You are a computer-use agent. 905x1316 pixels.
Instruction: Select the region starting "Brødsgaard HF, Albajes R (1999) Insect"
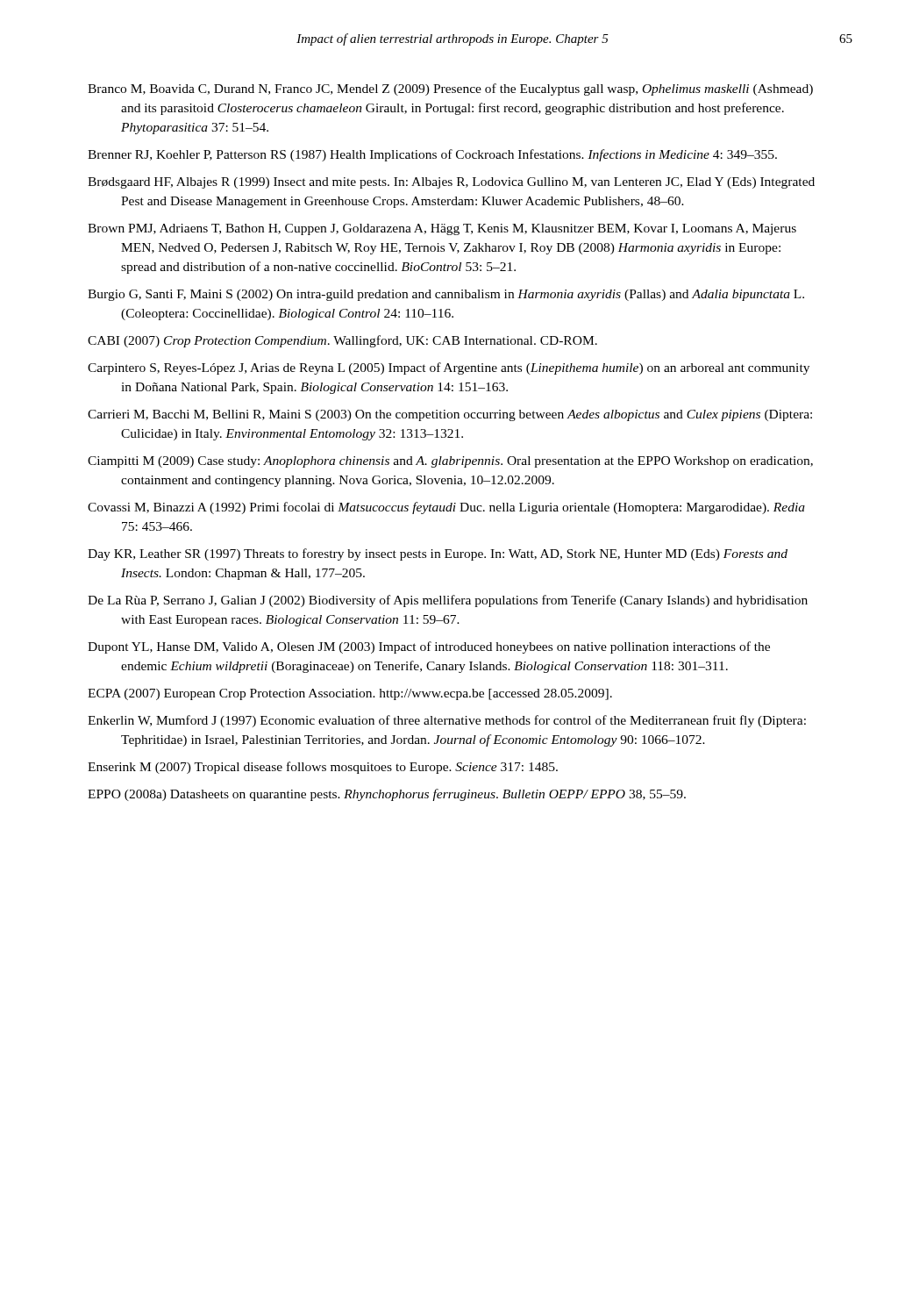(x=451, y=191)
